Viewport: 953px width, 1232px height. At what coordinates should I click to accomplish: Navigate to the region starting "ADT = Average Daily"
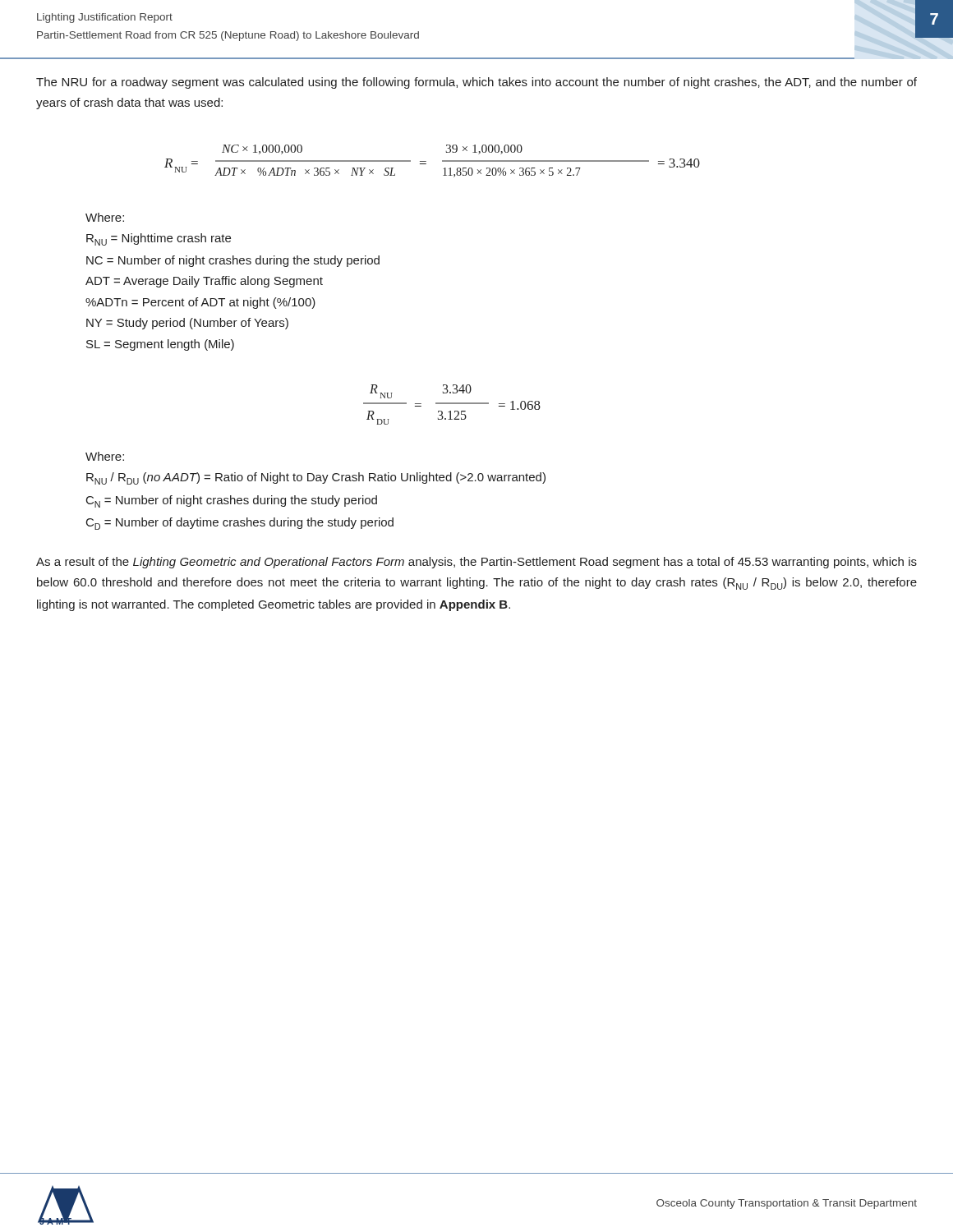tap(204, 281)
